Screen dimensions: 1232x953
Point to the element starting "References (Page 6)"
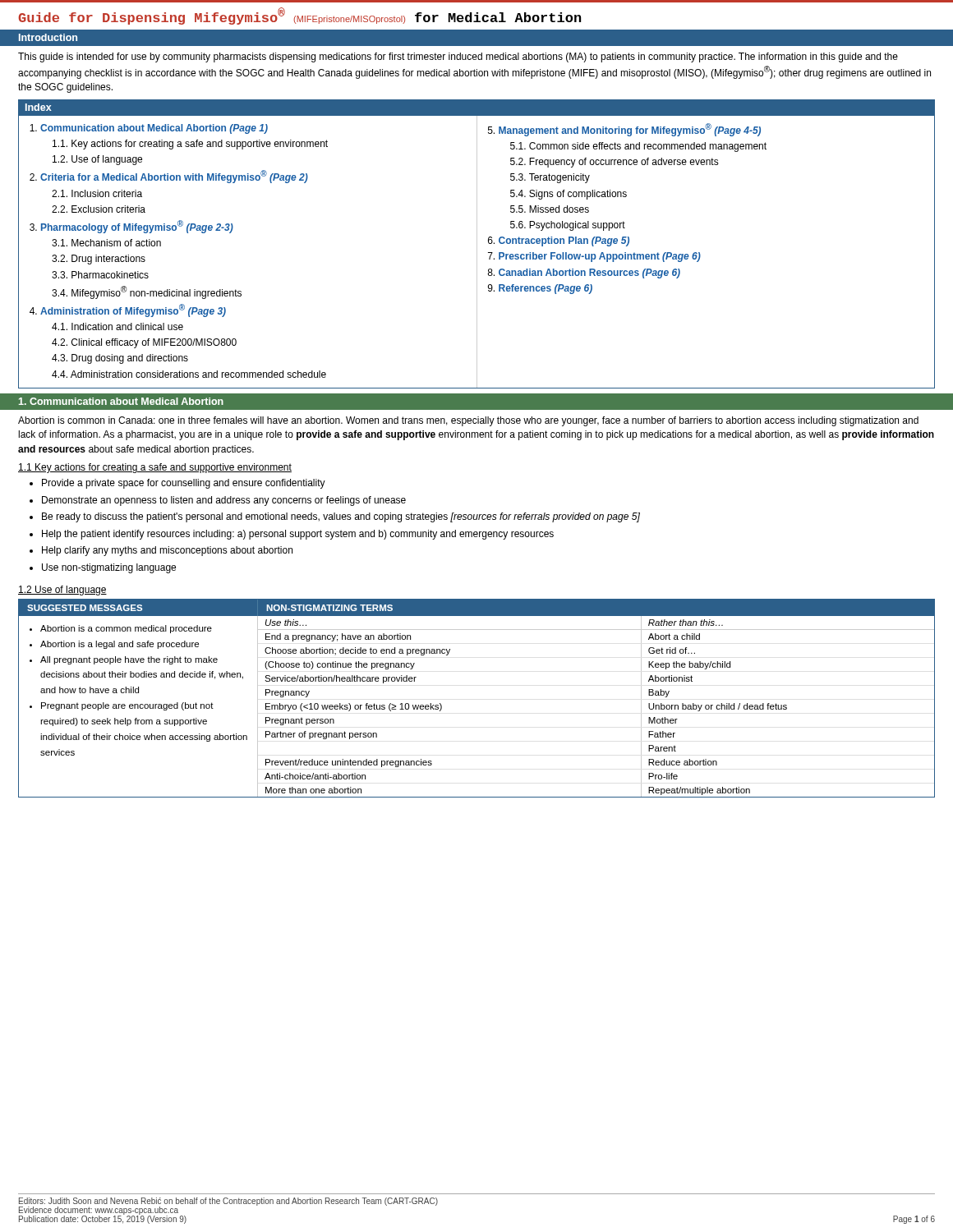(x=545, y=288)
